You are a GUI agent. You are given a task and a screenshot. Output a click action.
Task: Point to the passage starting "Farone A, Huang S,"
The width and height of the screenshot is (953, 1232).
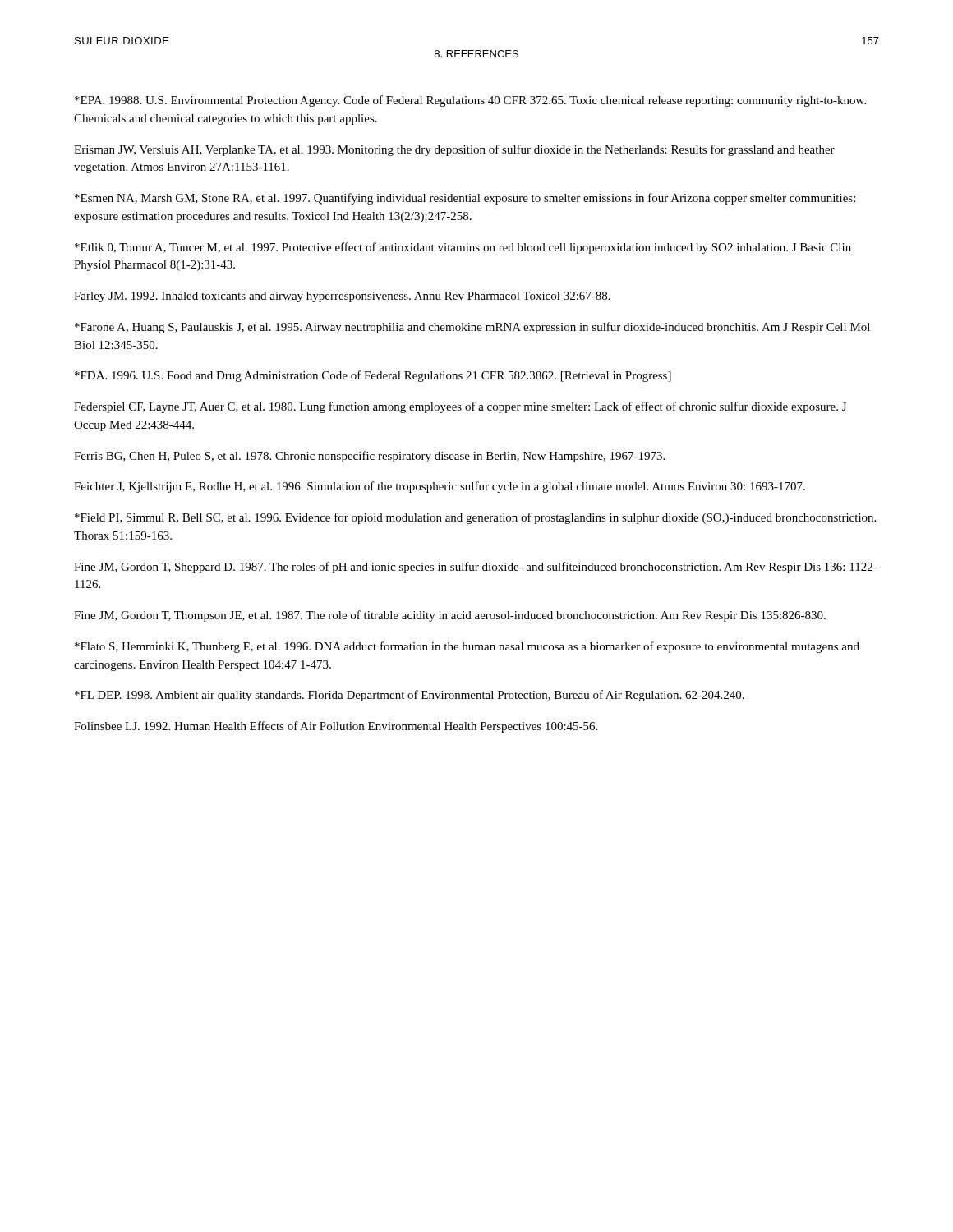click(472, 336)
